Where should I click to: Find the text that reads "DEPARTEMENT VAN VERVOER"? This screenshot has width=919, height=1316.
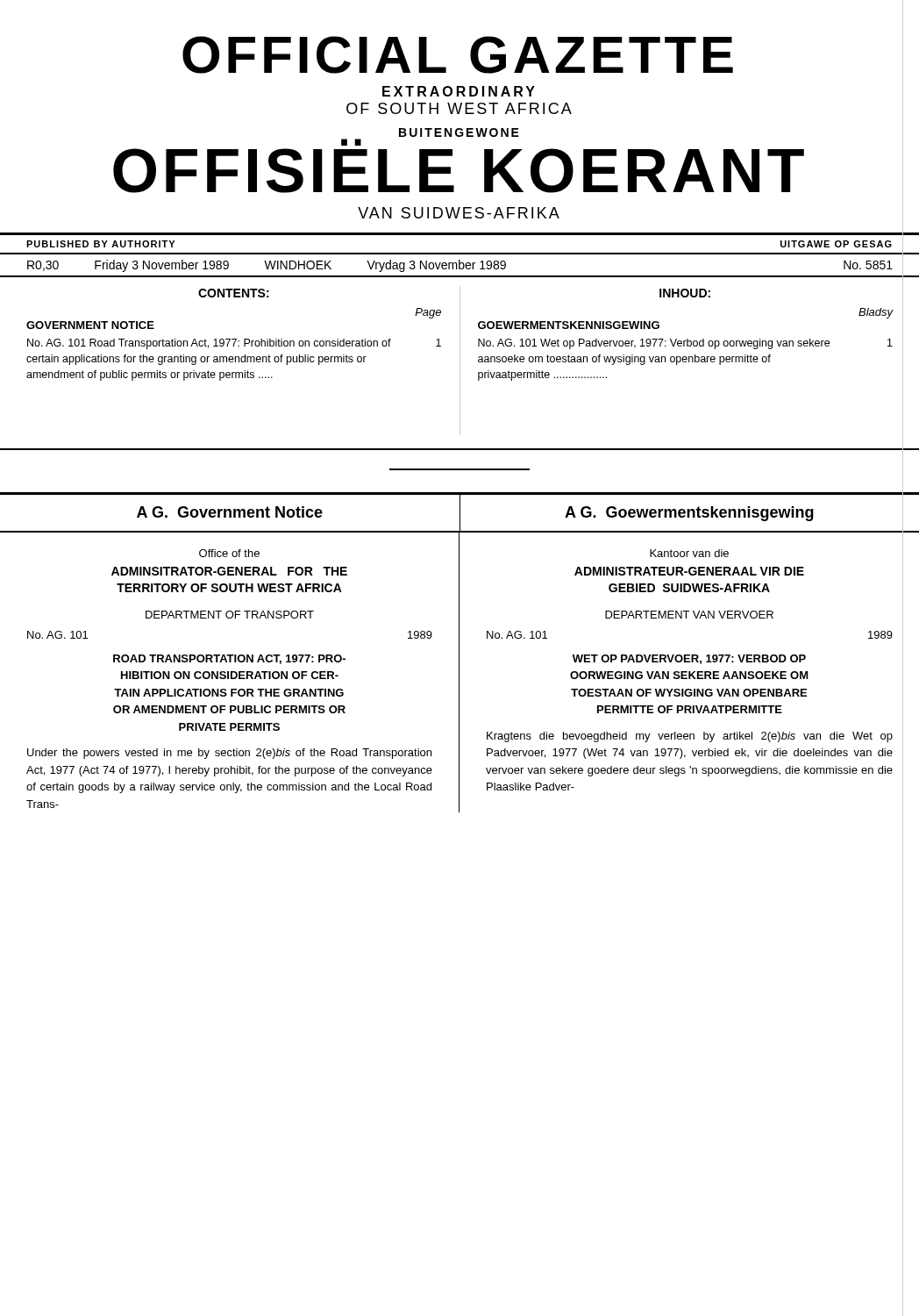click(x=689, y=614)
